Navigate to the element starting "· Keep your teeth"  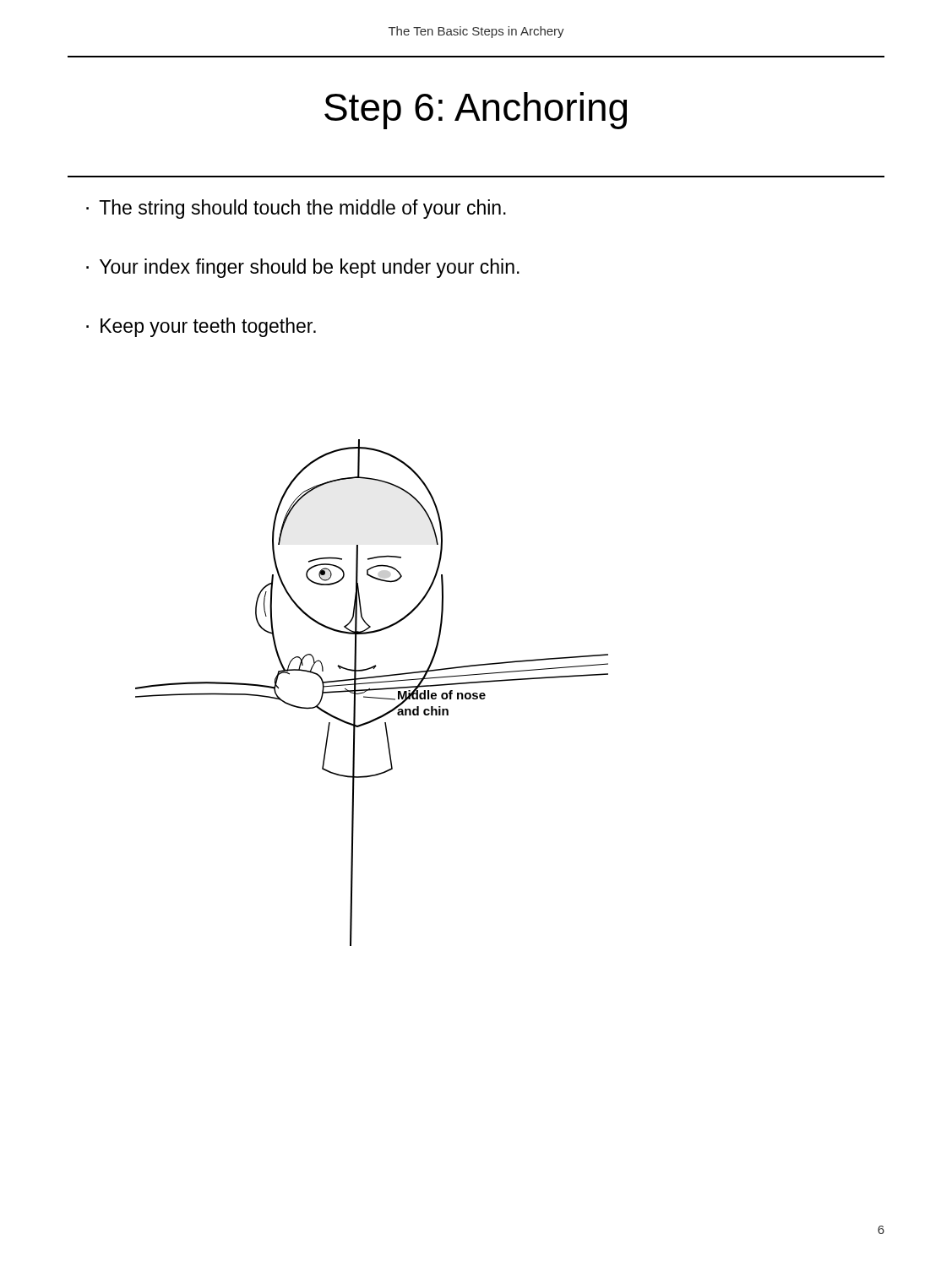click(201, 326)
